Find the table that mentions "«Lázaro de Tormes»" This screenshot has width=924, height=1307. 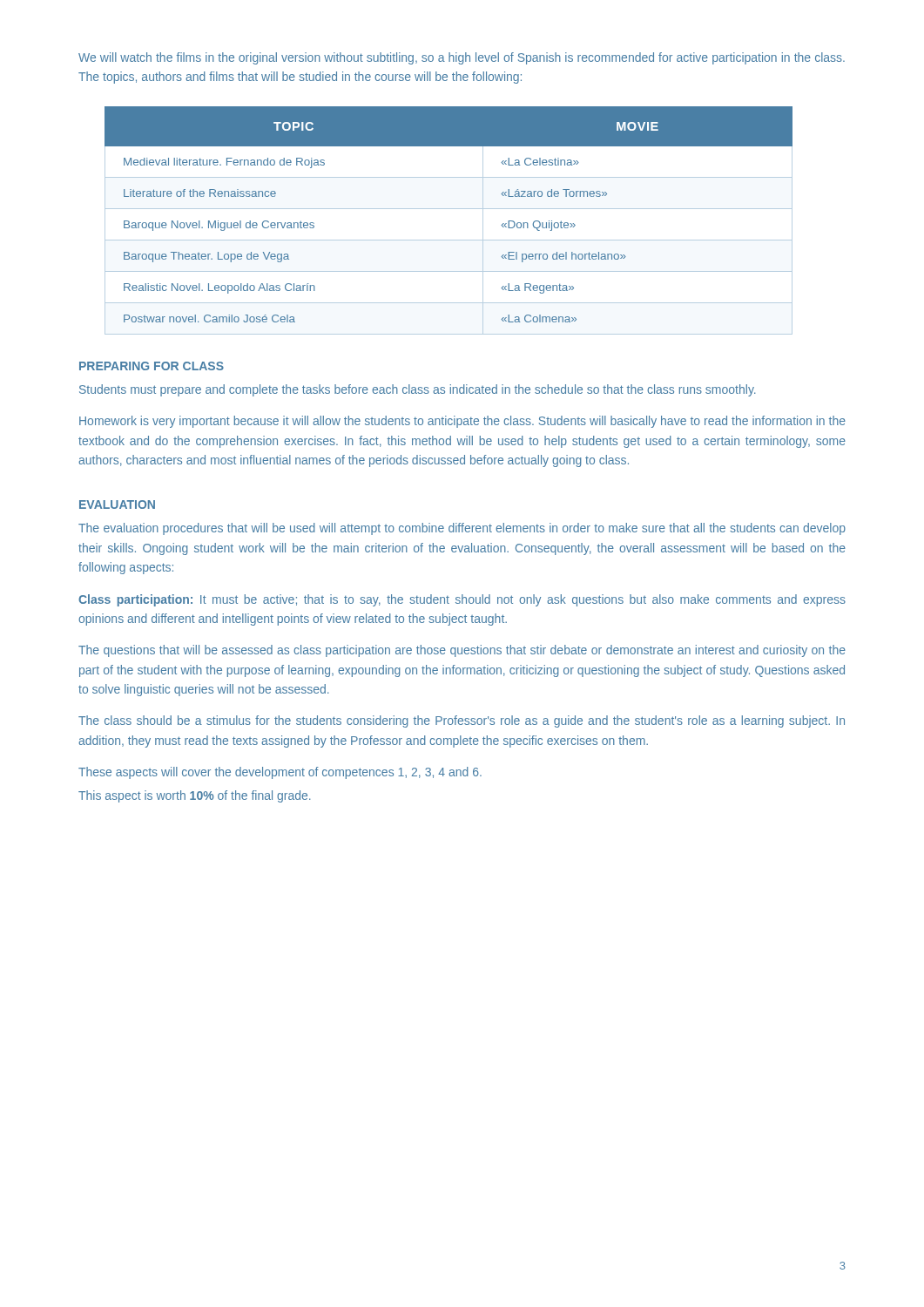449,220
